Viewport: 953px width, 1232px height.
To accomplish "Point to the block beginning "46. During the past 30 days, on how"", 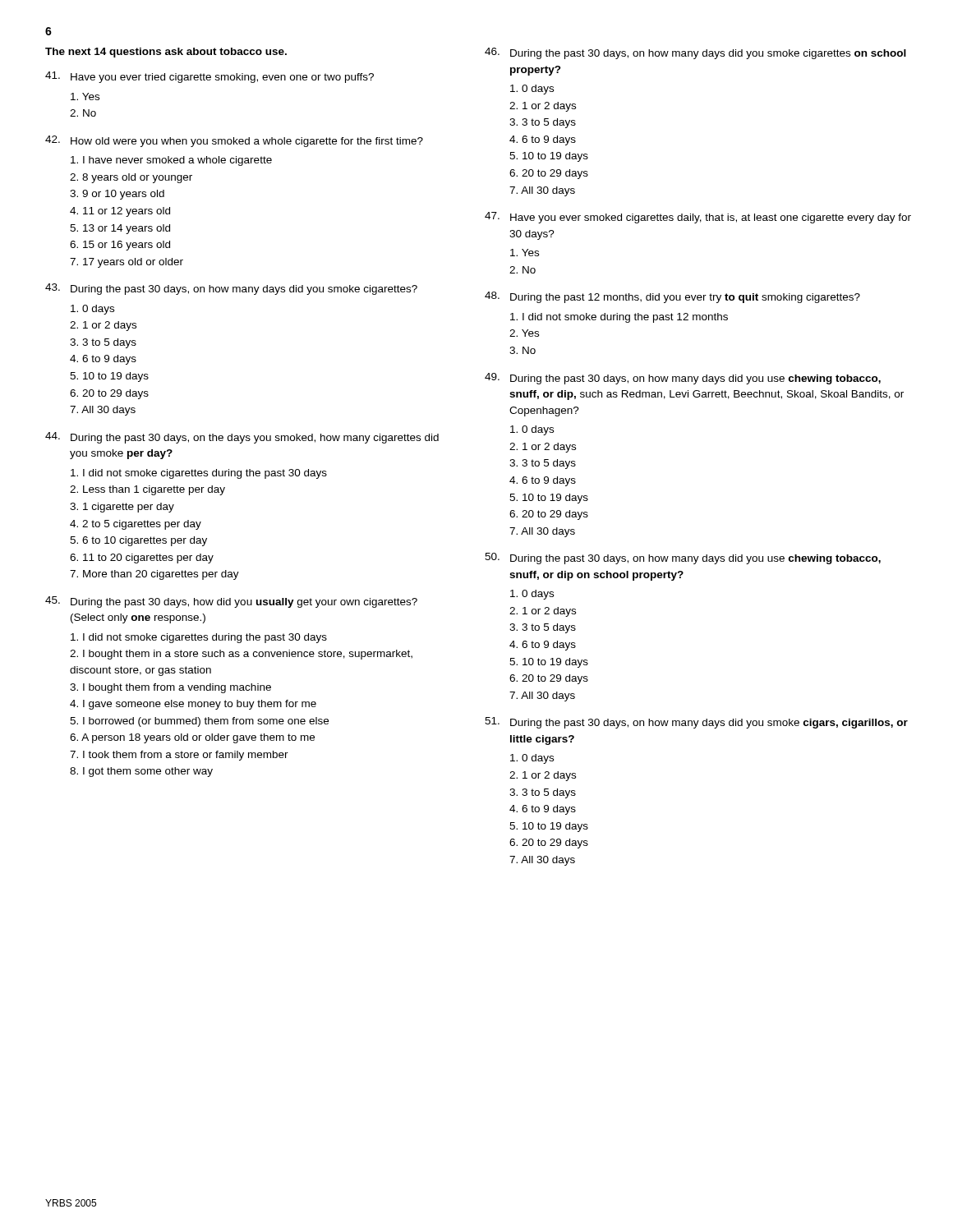I will coord(695,53).
